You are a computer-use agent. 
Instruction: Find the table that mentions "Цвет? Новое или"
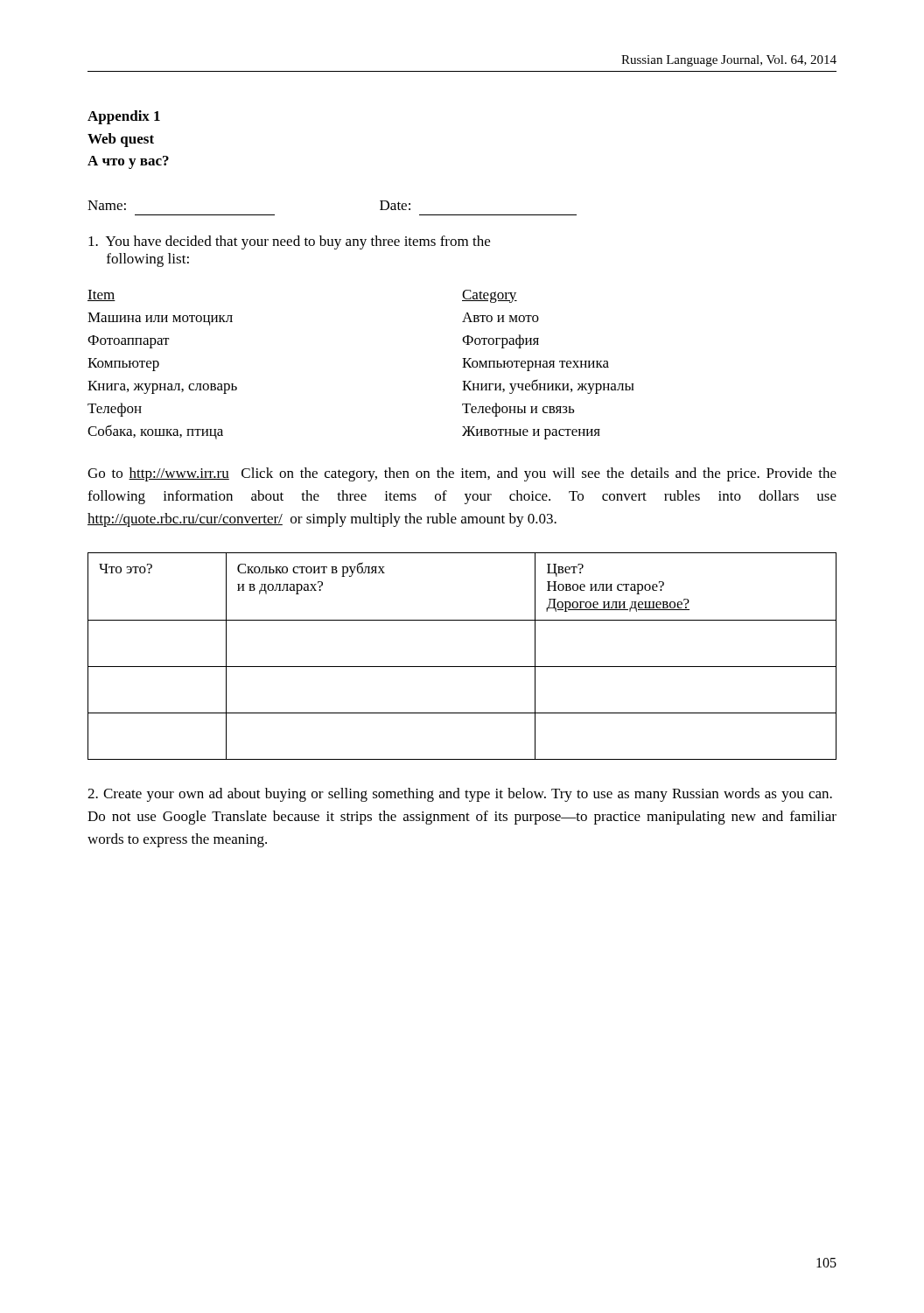(x=462, y=656)
